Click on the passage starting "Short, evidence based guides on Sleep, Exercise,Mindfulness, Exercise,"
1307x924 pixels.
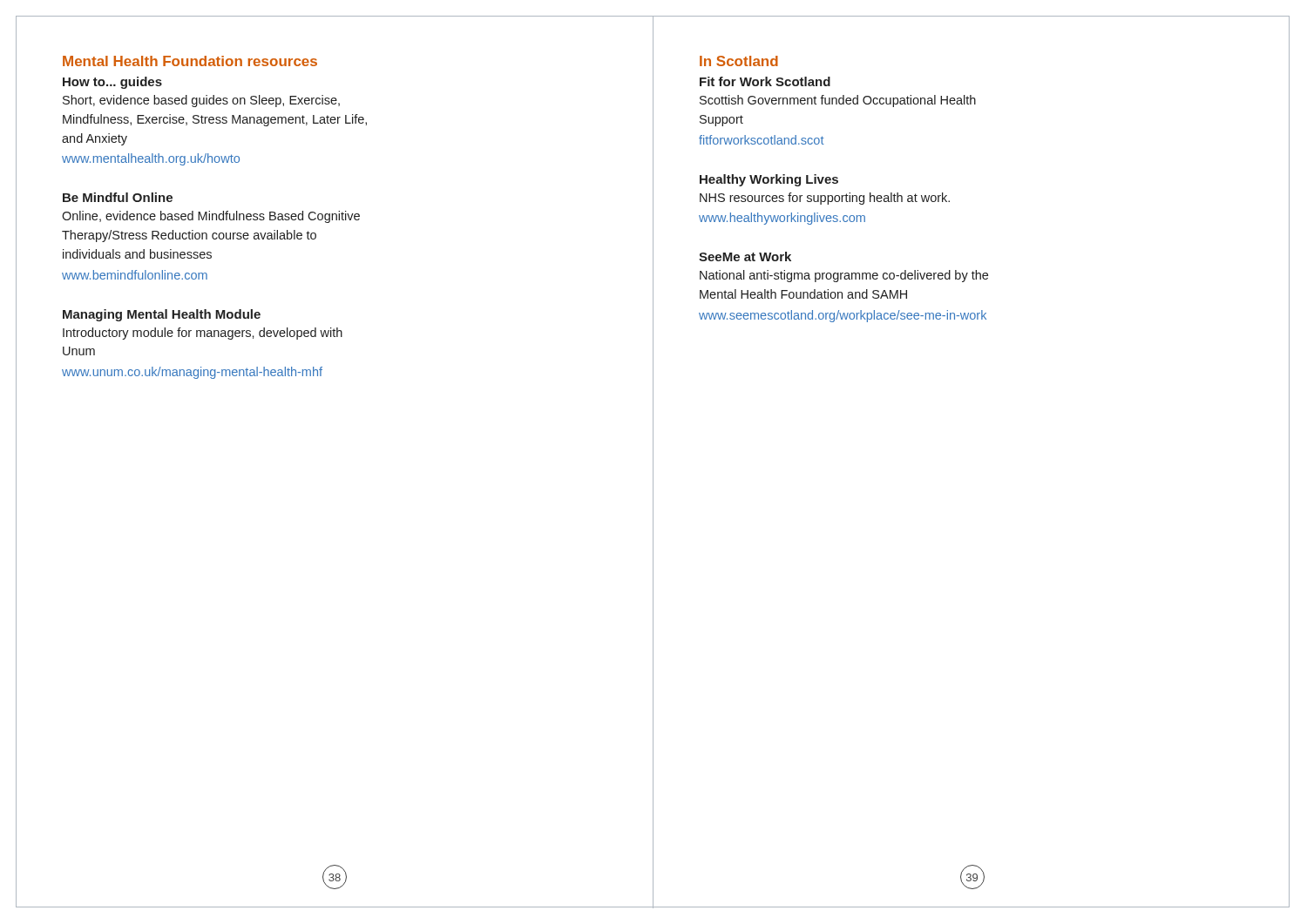pyautogui.click(x=215, y=119)
